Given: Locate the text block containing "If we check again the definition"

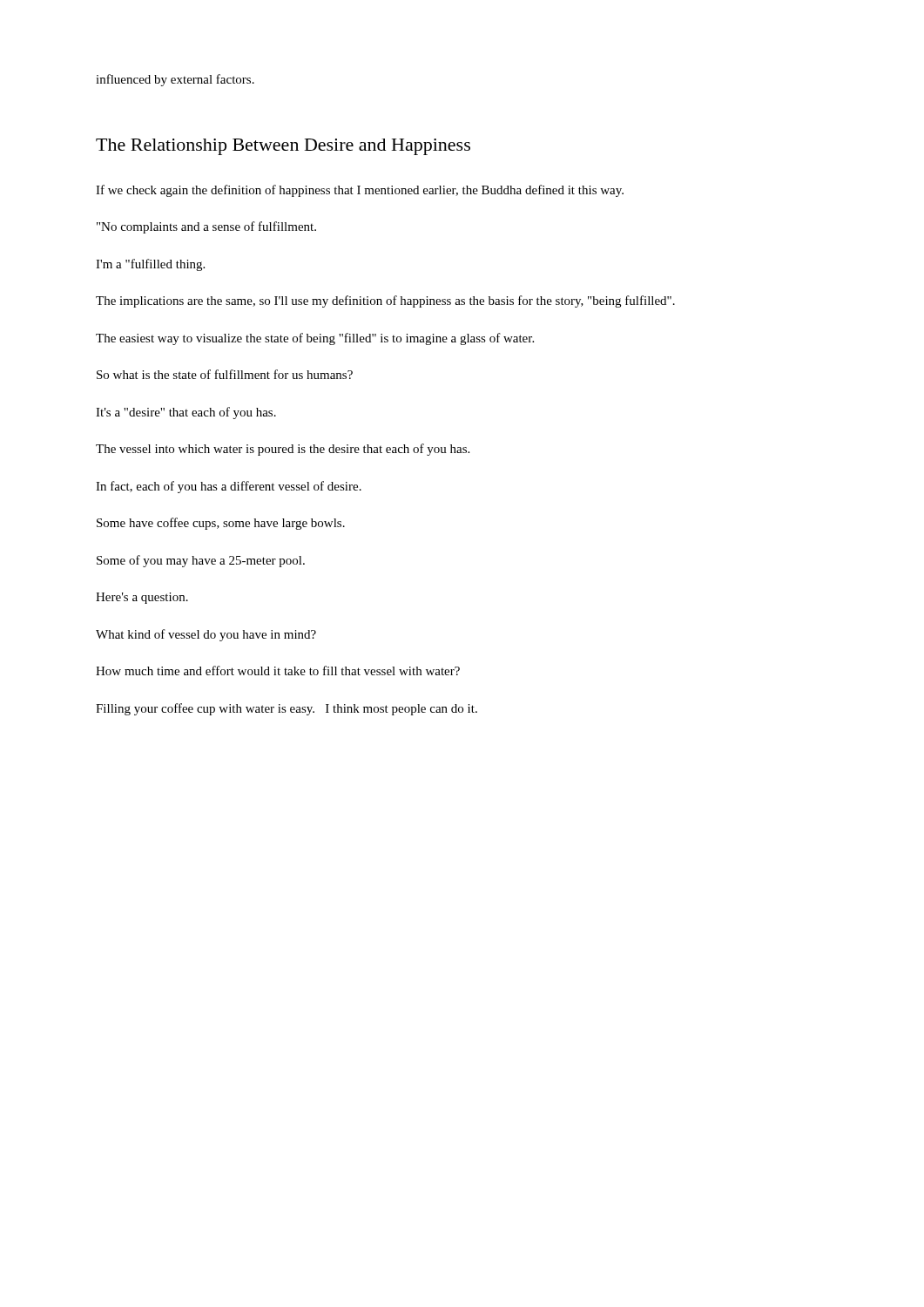Looking at the screenshot, I should pos(360,190).
